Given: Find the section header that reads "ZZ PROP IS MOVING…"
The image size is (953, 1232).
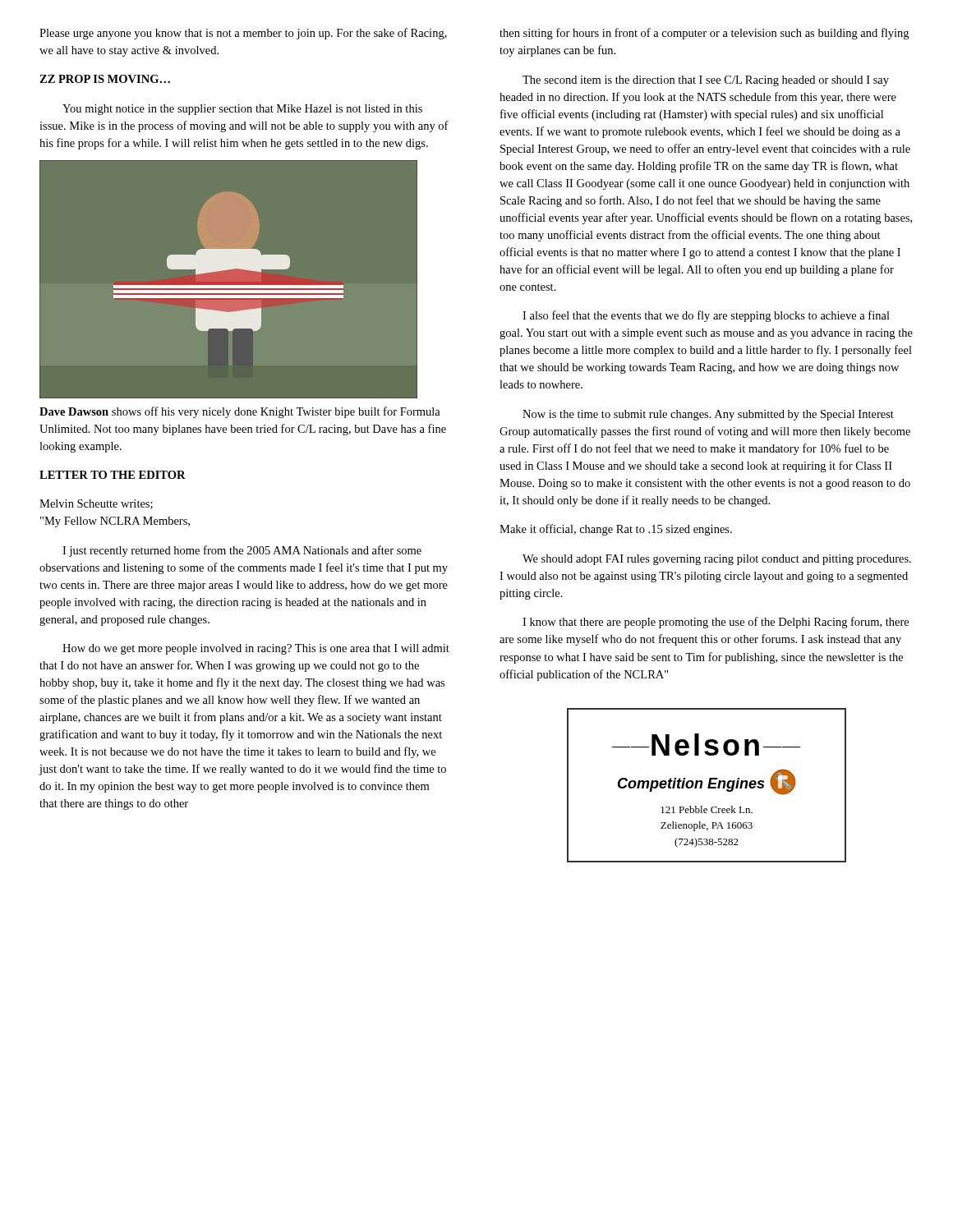Looking at the screenshot, I should click(x=105, y=79).
